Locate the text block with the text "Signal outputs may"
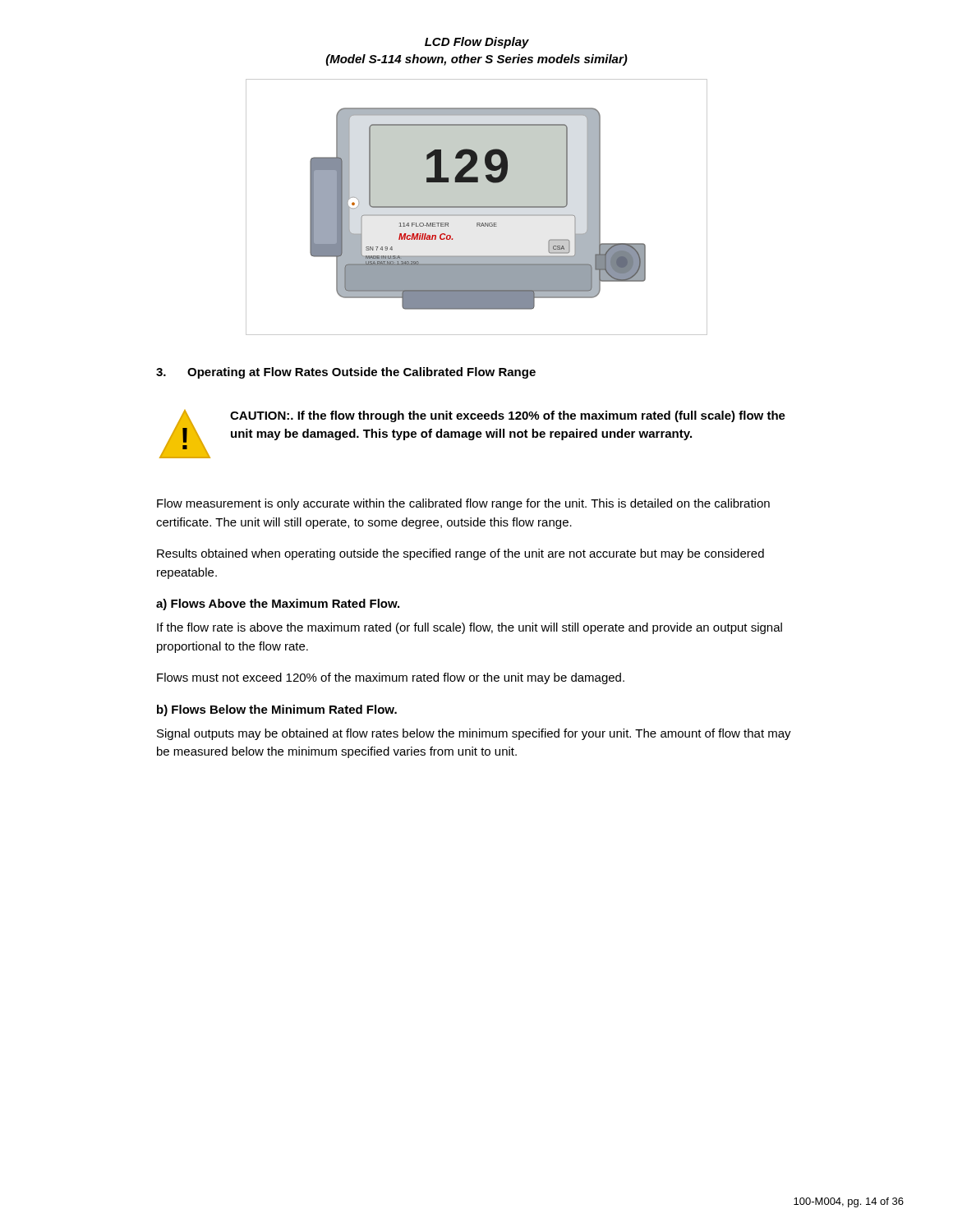 point(473,742)
